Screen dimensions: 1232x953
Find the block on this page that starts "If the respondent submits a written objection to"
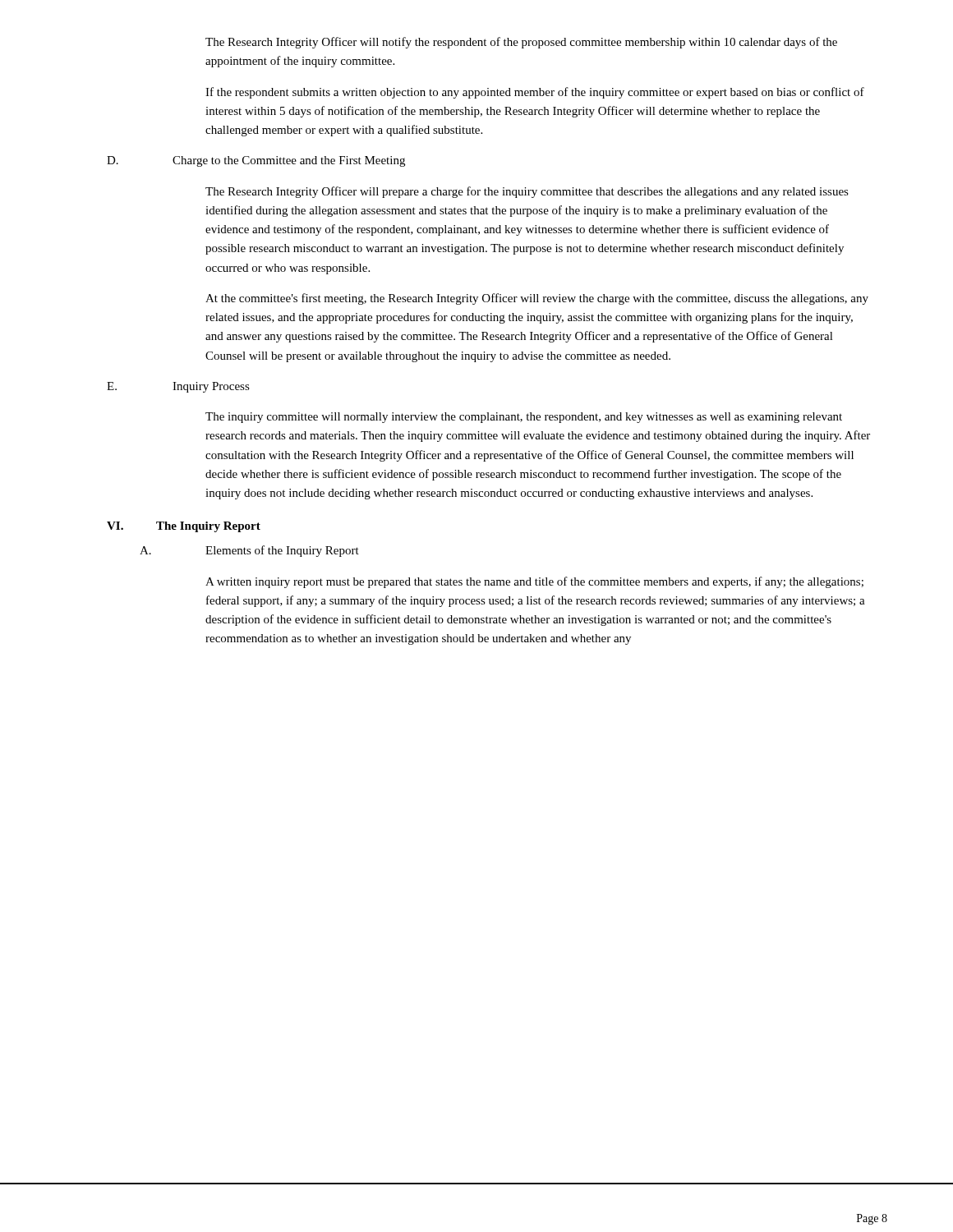point(535,111)
